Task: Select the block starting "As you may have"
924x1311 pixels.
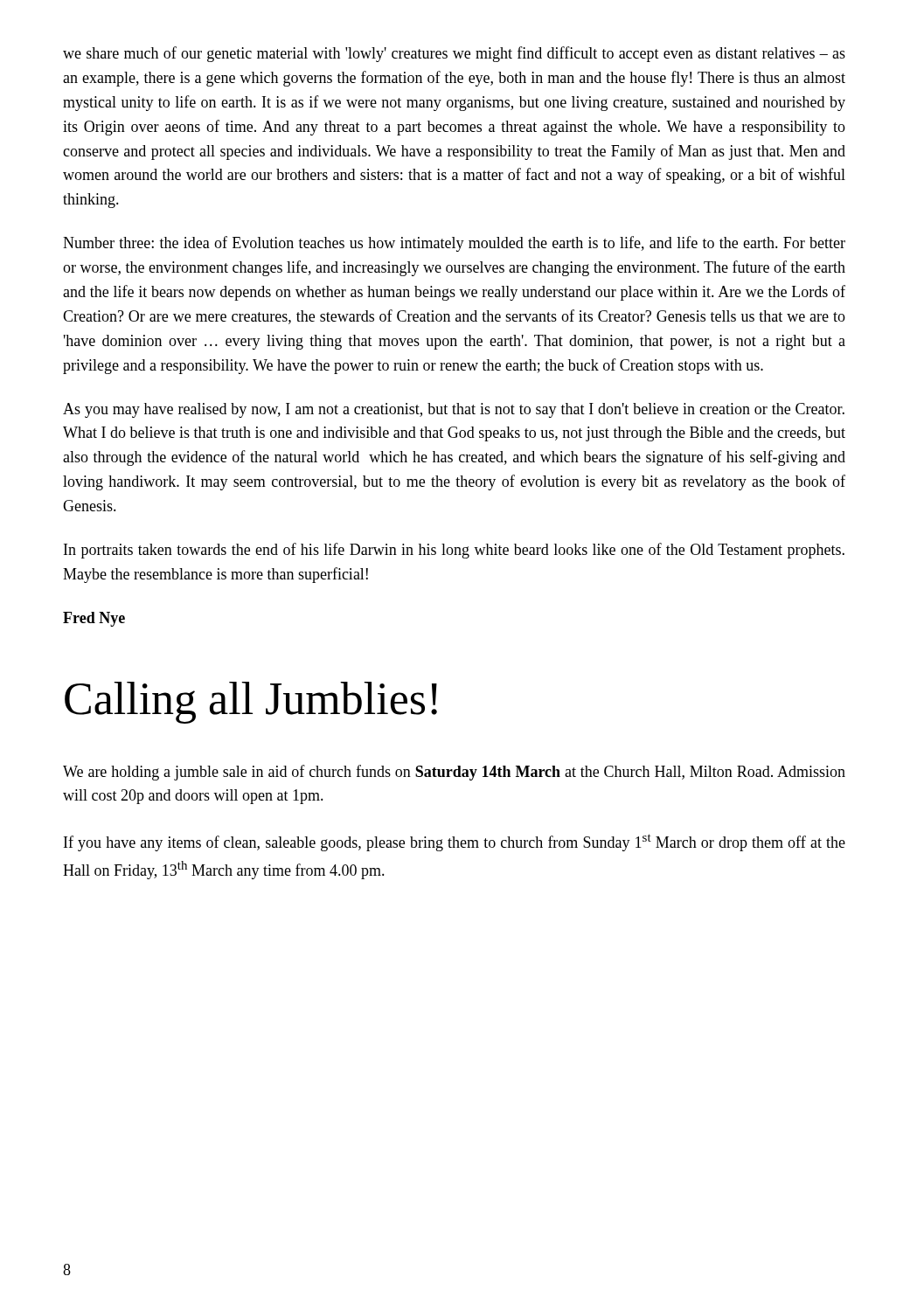Action: [454, 458]
